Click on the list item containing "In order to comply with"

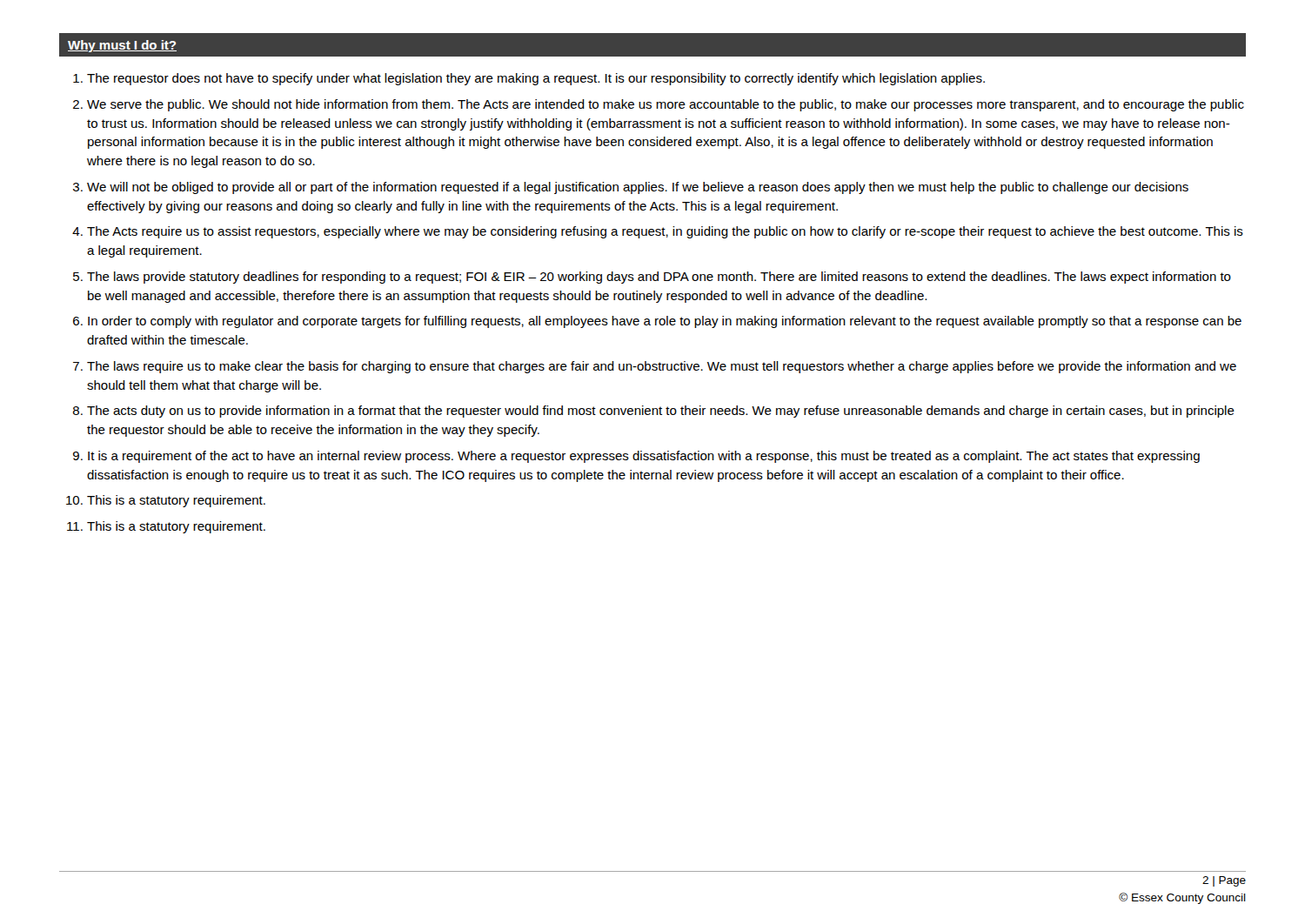tap(664, 330)
